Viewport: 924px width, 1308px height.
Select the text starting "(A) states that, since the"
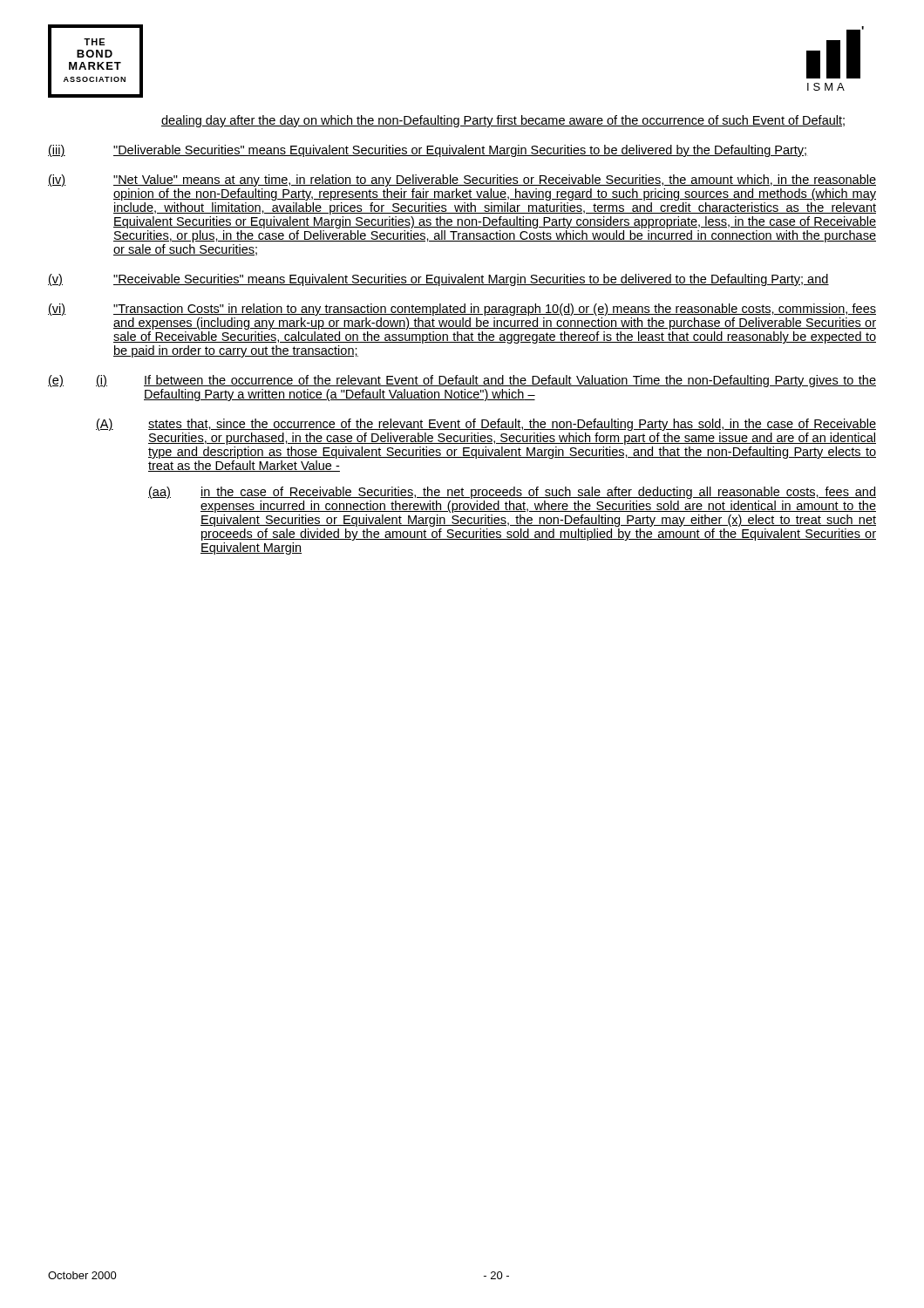(x=486, y=445)
